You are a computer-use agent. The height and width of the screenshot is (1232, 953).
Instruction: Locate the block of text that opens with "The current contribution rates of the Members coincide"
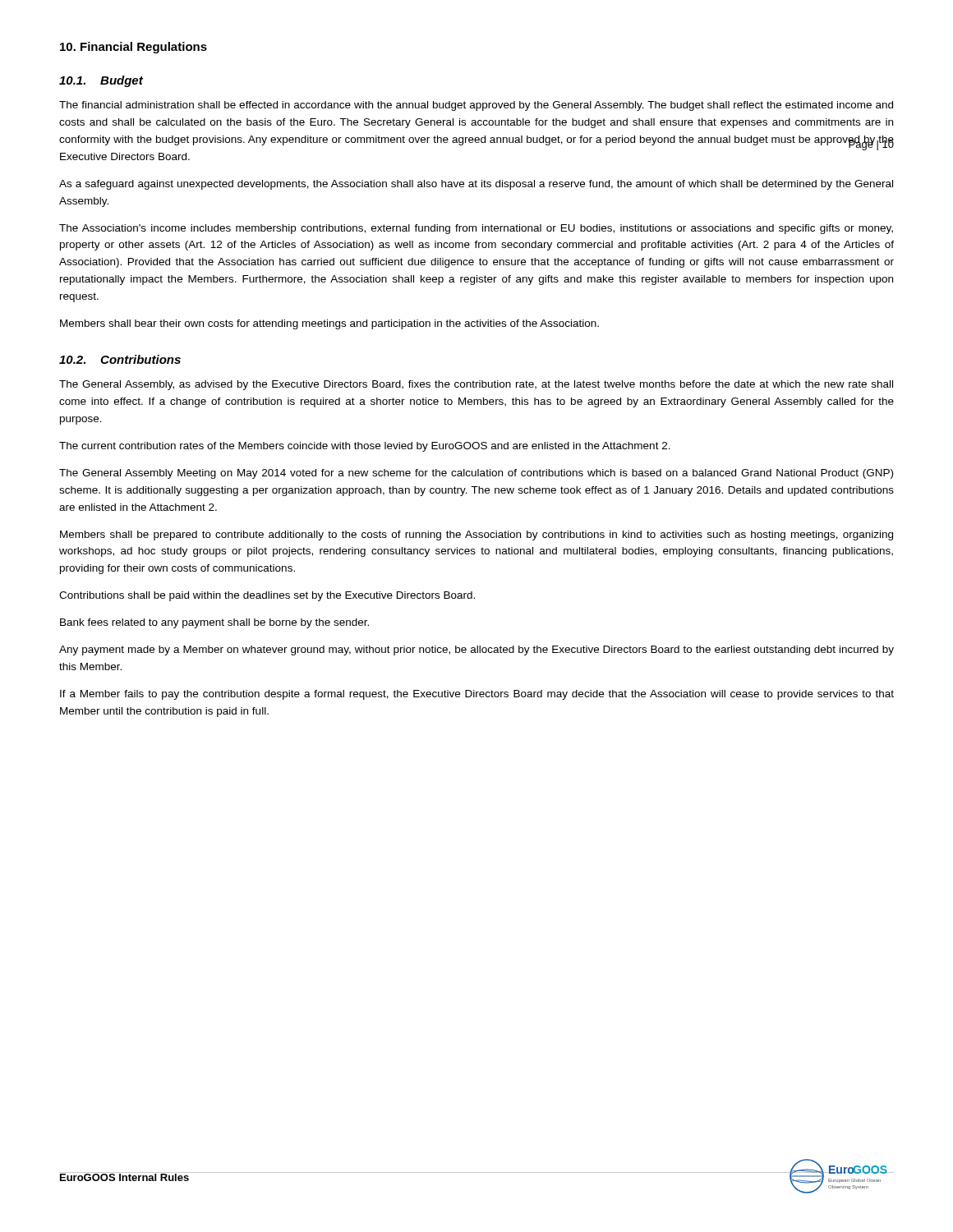[x=365, y=445]
